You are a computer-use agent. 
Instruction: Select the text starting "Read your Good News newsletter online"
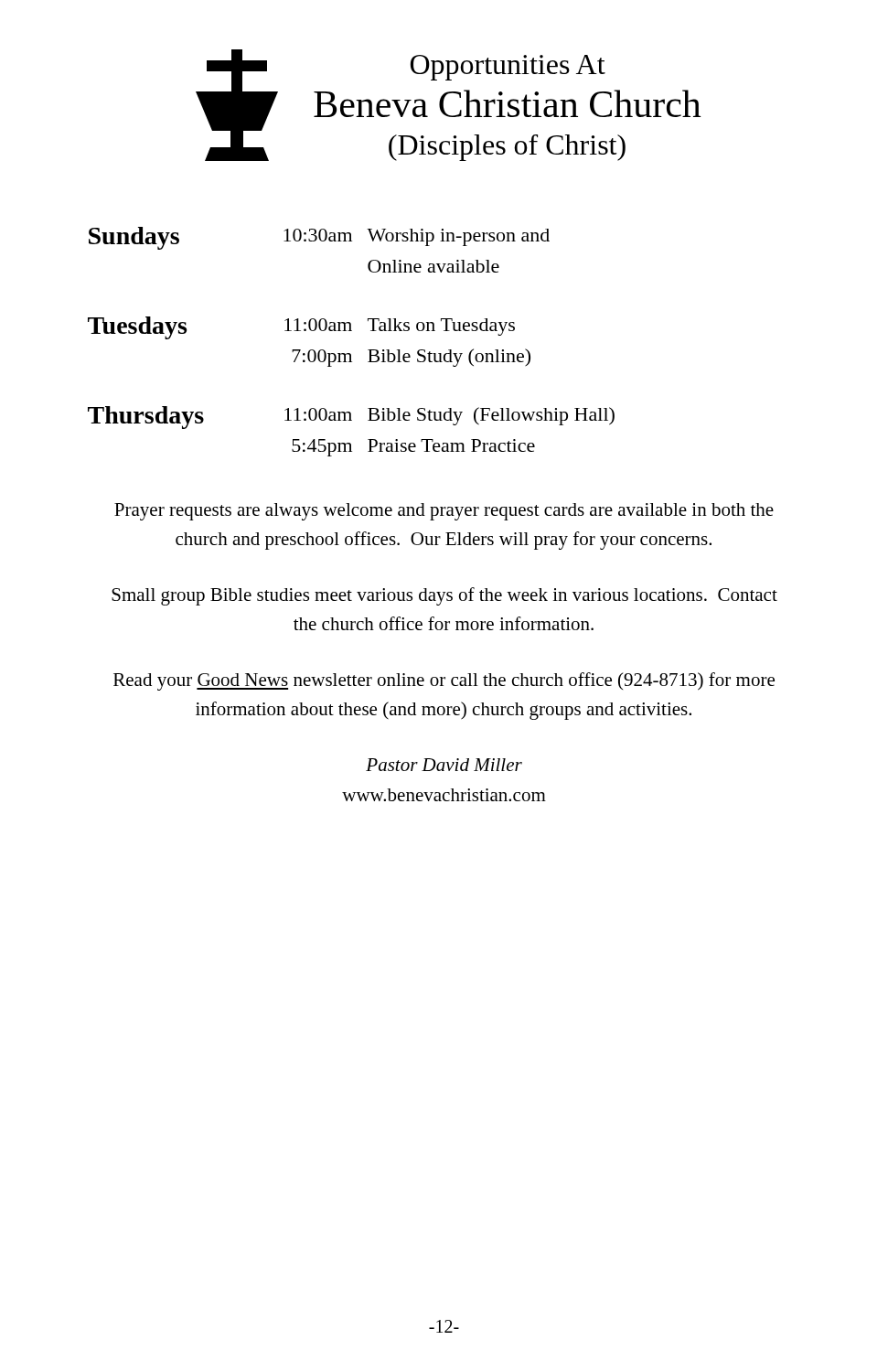click(444, 695)
